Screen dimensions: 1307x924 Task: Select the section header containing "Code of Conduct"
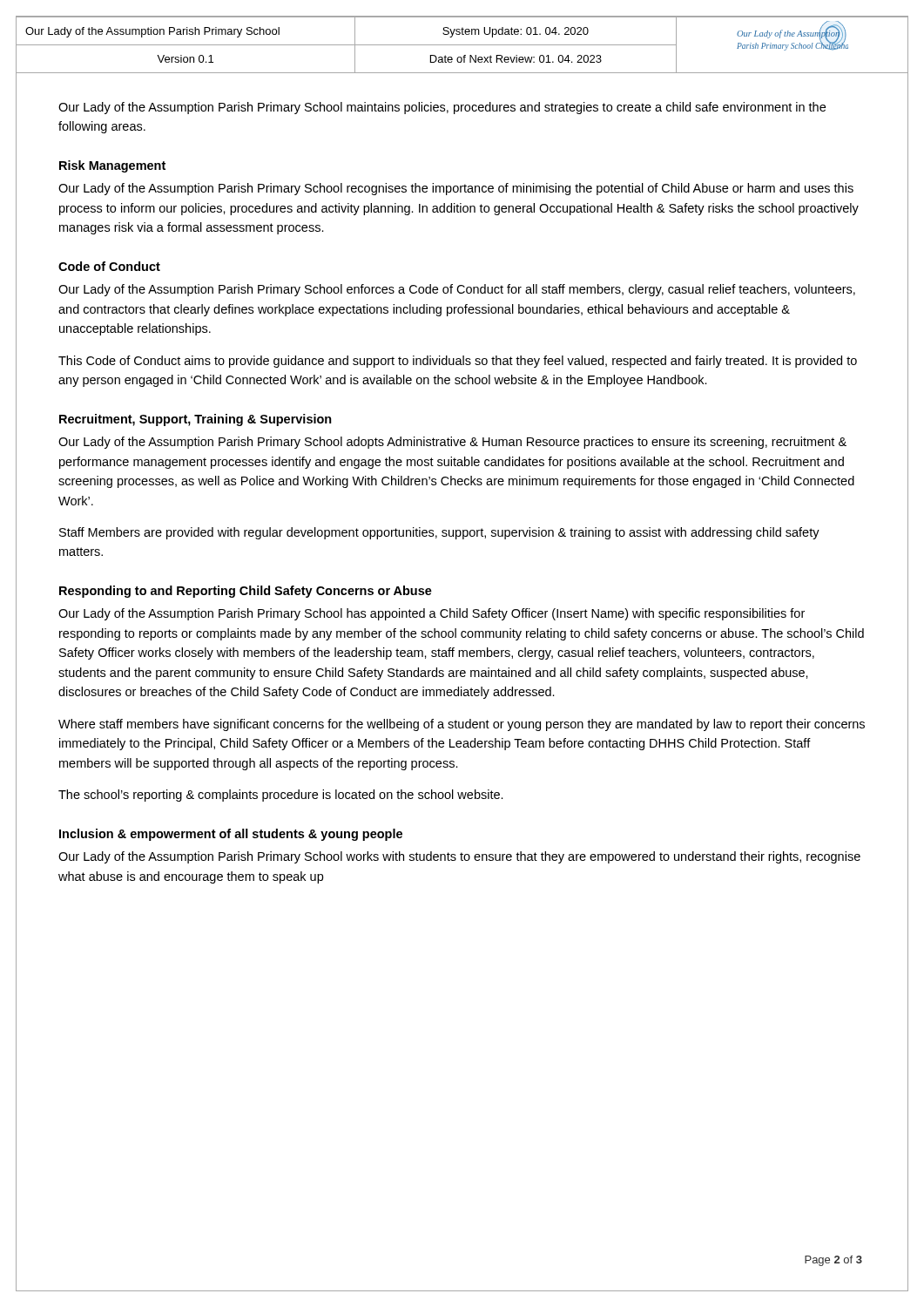pyautogui.click(x=109, y=266)
